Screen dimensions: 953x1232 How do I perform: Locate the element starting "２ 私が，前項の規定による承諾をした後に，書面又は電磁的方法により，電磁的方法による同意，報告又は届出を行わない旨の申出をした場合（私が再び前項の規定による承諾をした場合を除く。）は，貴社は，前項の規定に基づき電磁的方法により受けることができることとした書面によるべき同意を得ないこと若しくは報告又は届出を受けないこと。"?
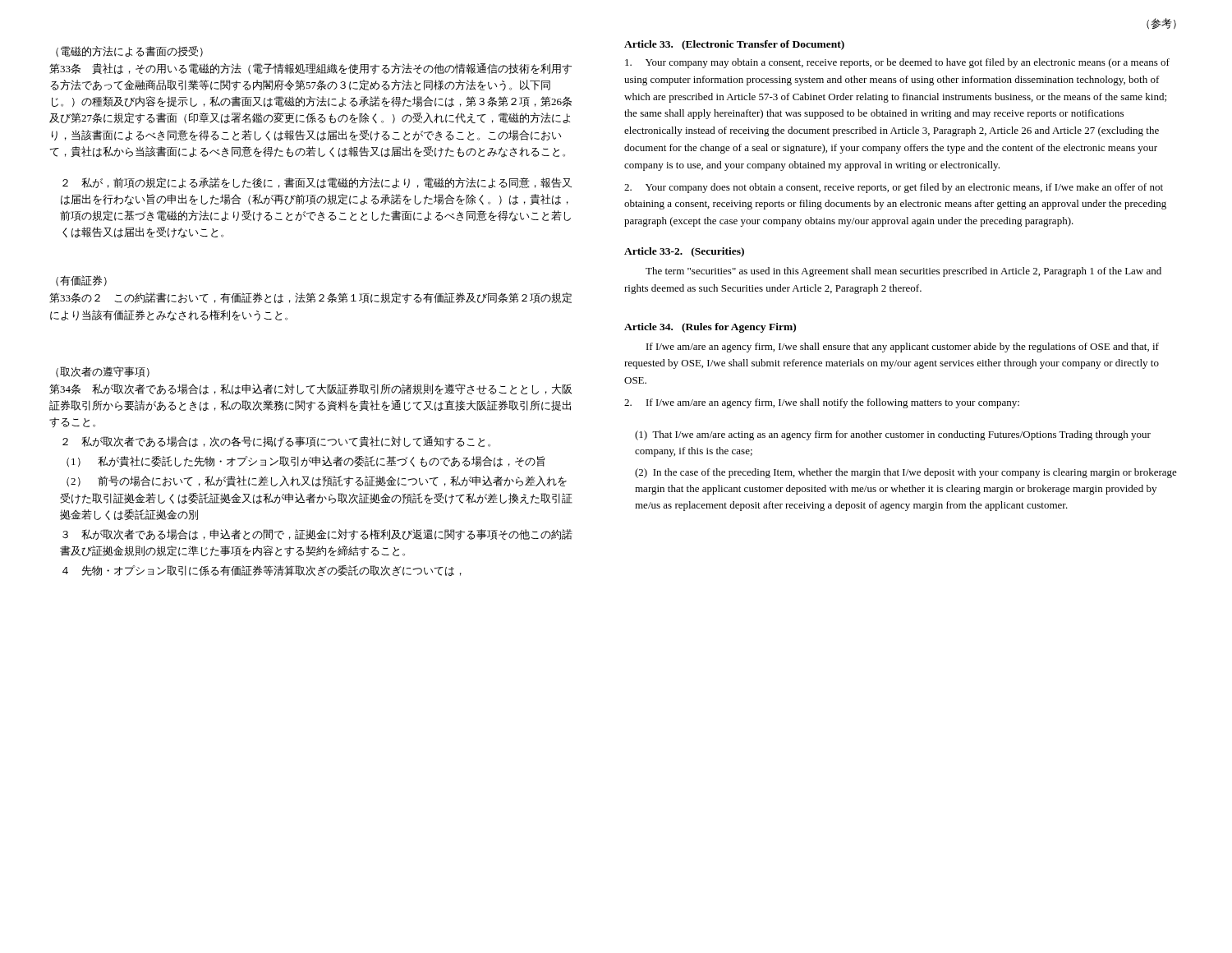(317, 208)
